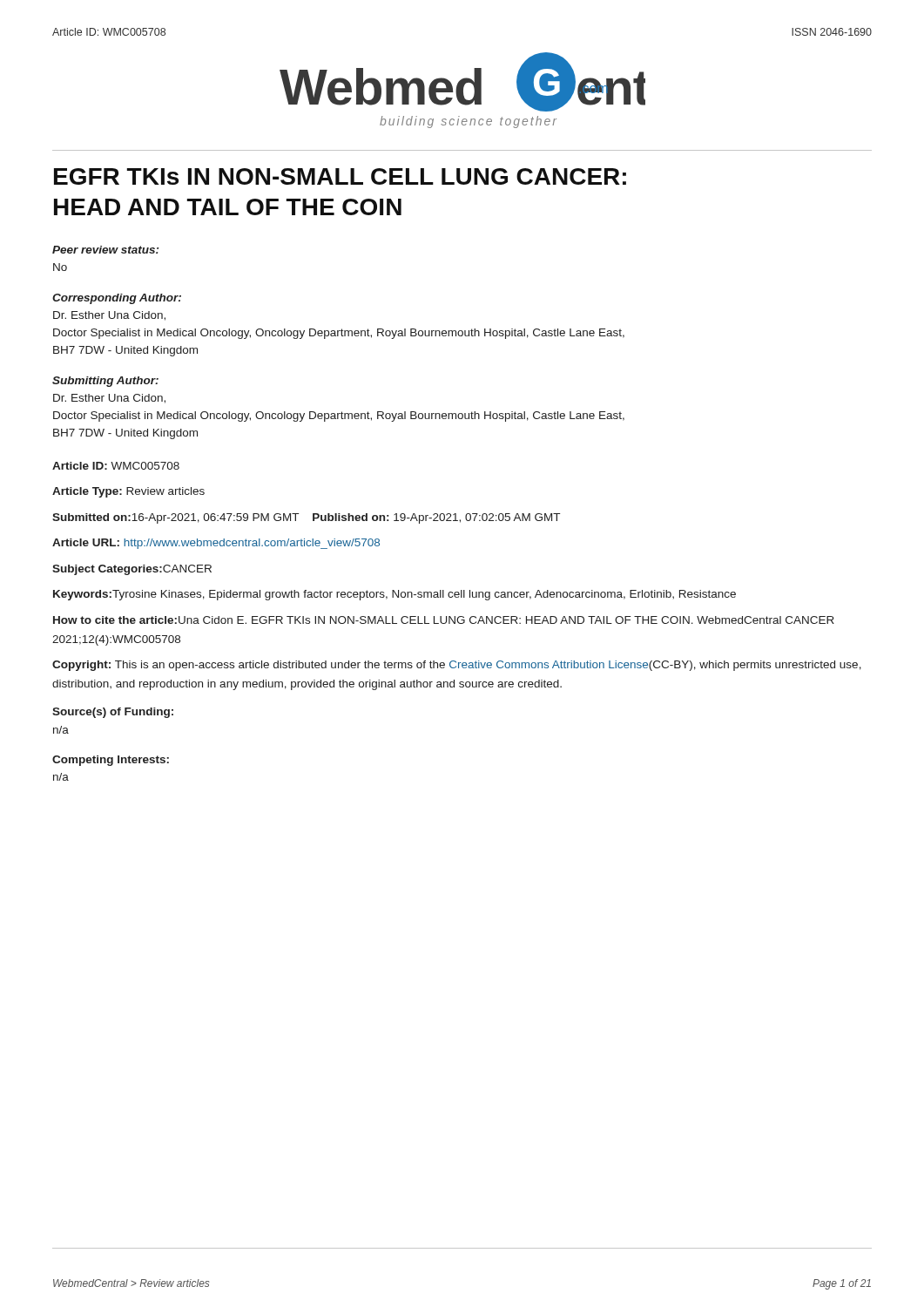Point to the element starting "Source(s) of Funding: n/a"
924x1307 pixels.
pyautogui.click(x=113, y=721)
